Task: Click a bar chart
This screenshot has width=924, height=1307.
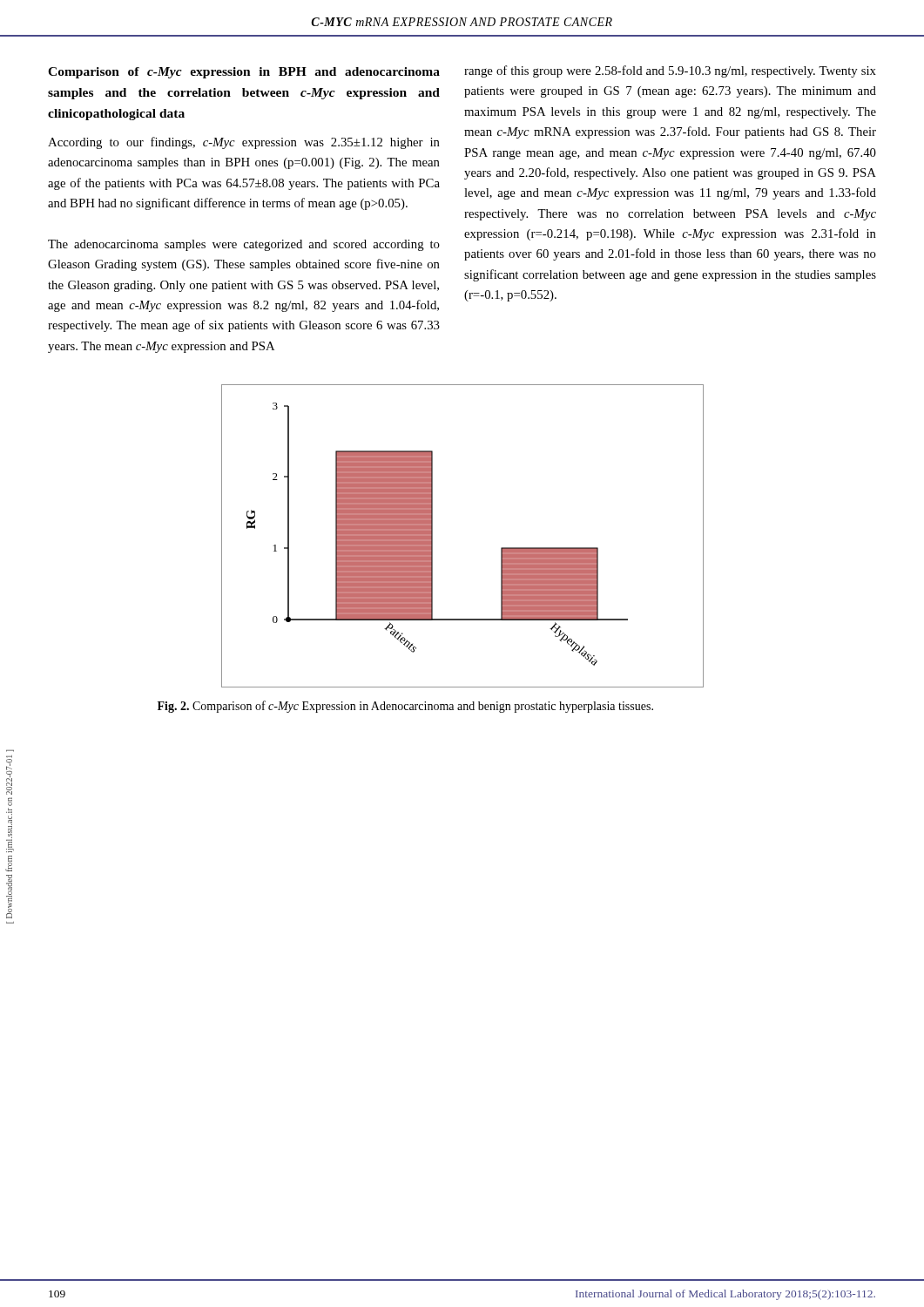Action: coord(462,536)
